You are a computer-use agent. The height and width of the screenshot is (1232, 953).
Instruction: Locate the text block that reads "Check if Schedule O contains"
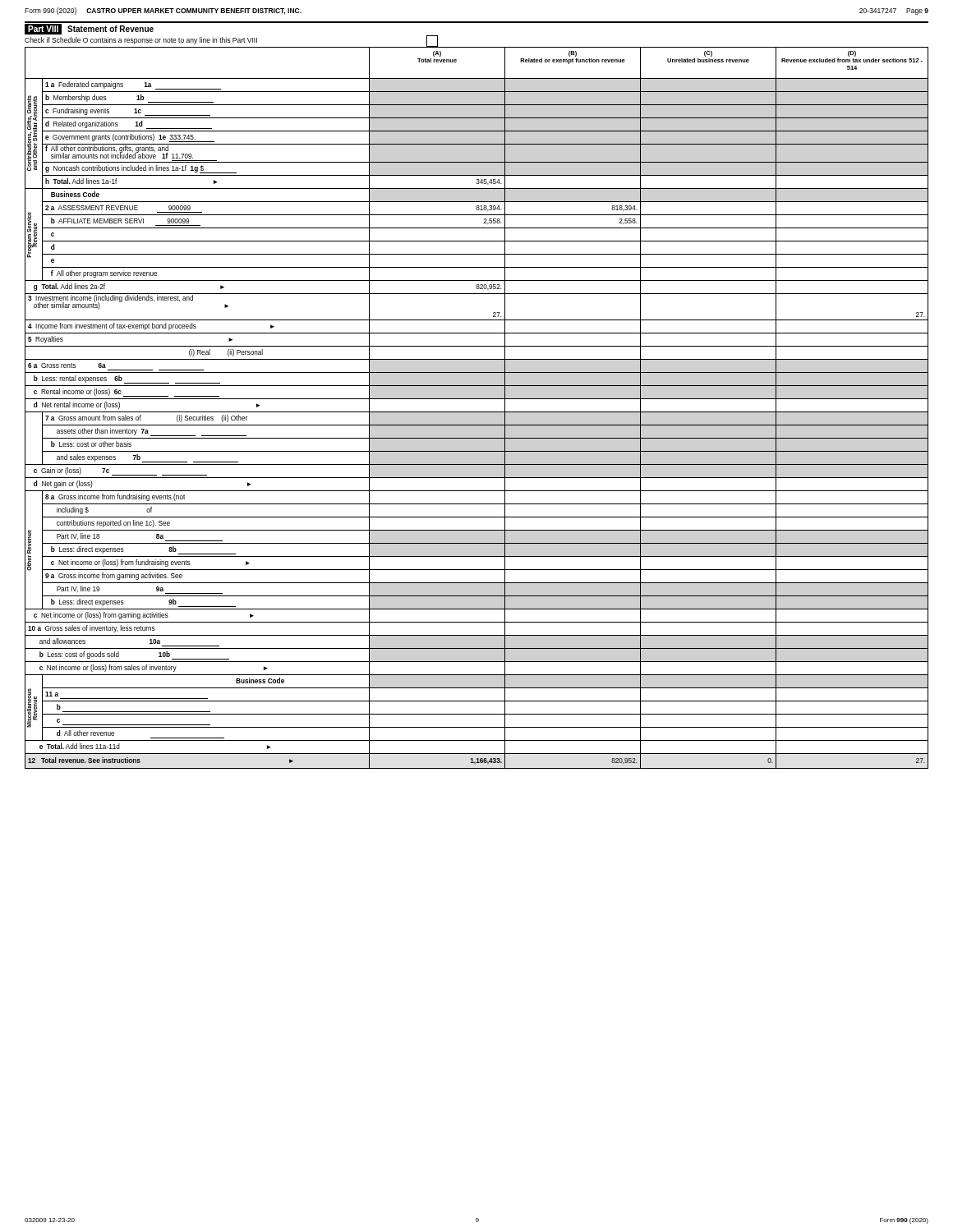point(231,41)
